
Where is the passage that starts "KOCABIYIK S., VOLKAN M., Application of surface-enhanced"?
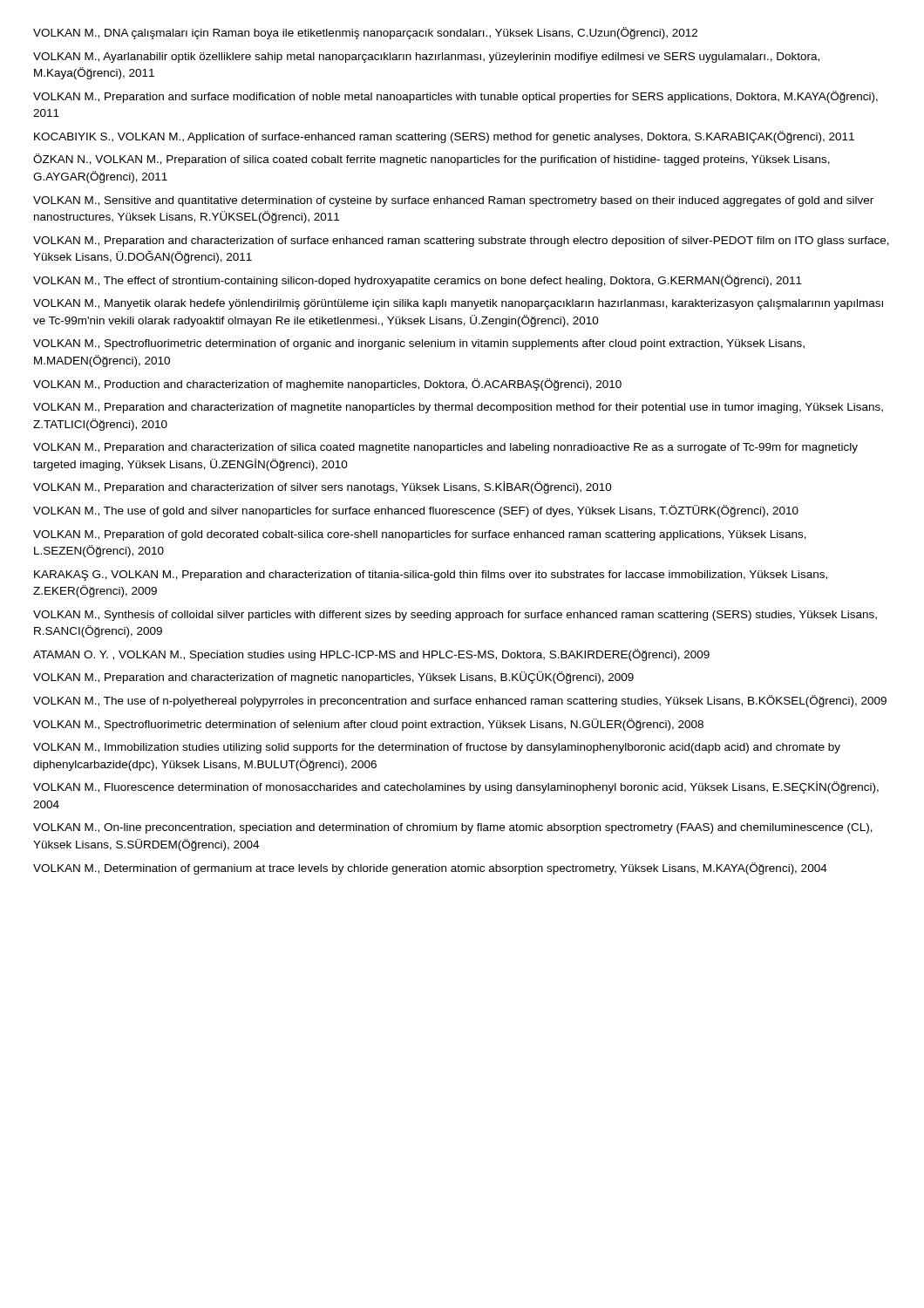[444, 136]
